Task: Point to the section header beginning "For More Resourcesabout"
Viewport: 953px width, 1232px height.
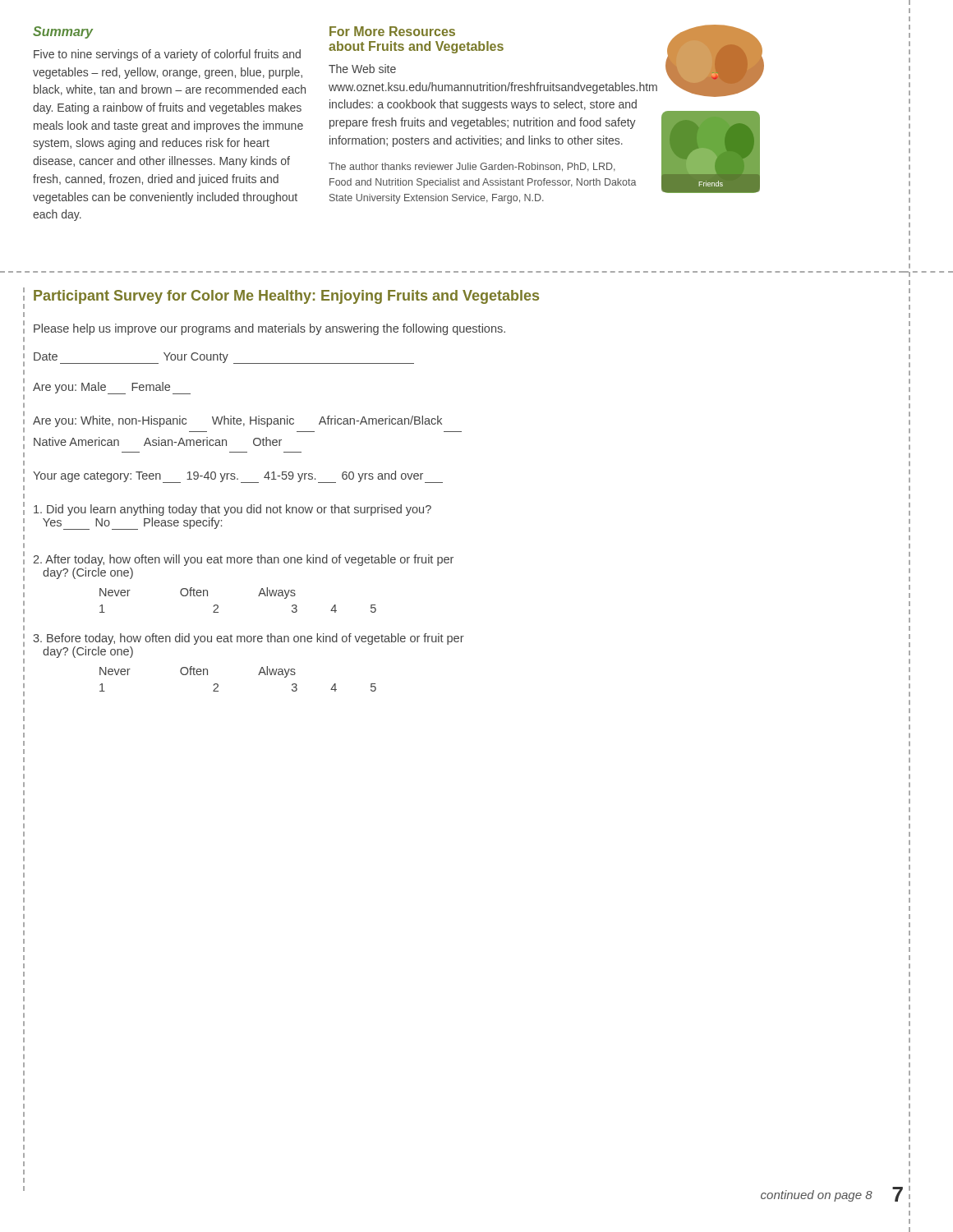Action: tap(416, 39)
